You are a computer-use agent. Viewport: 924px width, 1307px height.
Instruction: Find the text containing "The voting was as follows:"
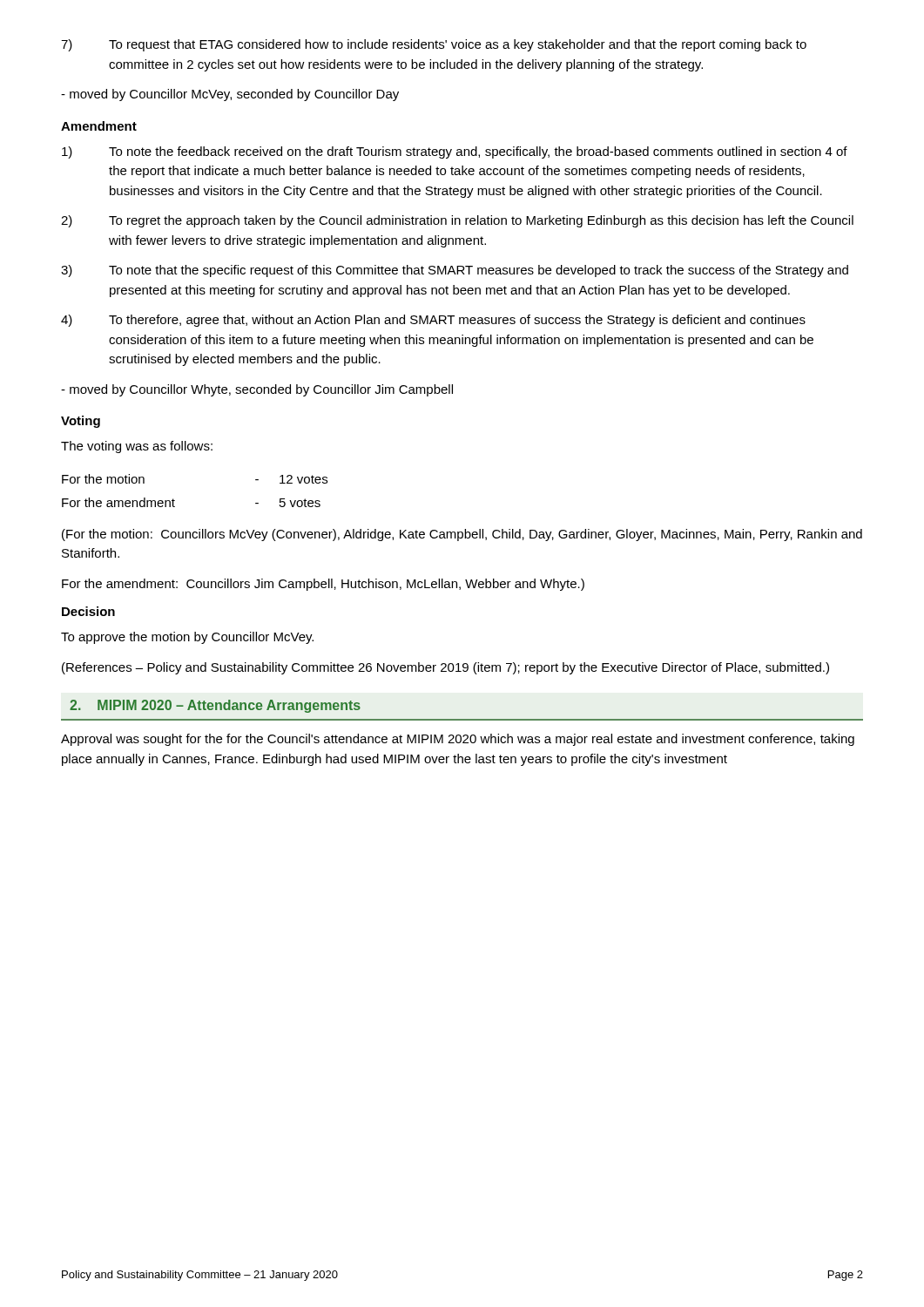pyautogui.click(x=137, y=446)
